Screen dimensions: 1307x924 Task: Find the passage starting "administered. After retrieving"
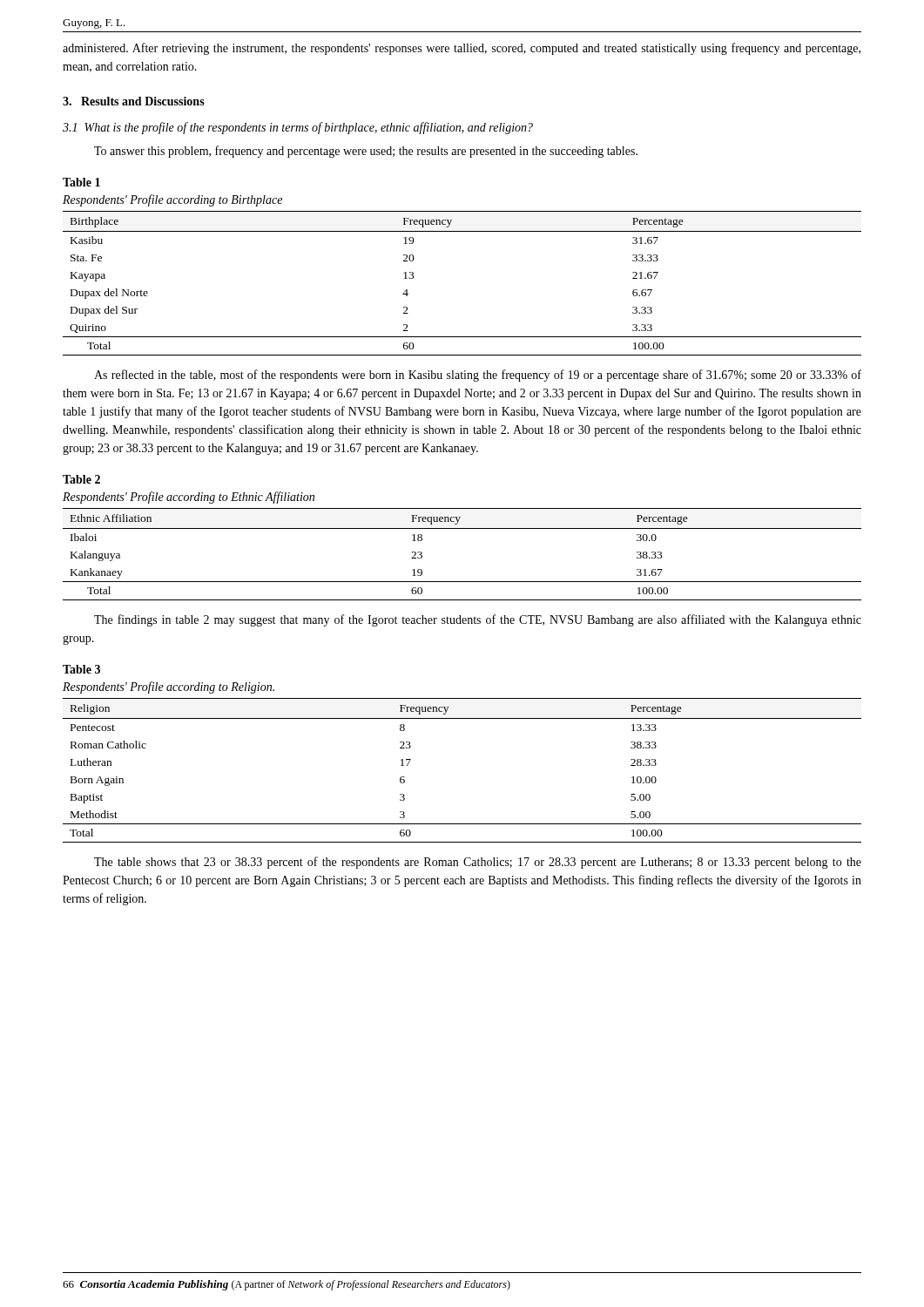462,58
